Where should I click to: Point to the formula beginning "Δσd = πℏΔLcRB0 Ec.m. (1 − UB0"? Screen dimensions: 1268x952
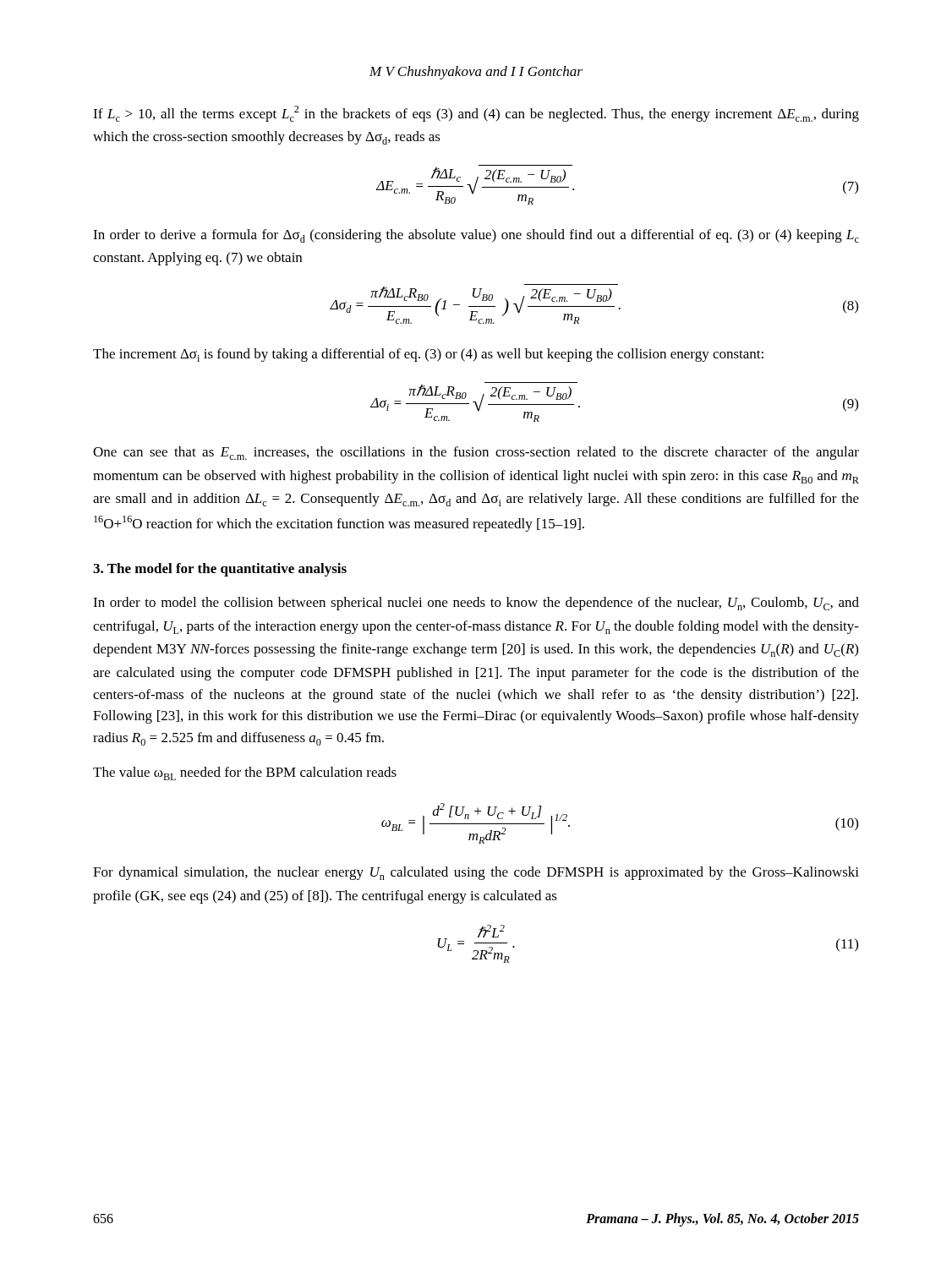tap(595, 306)
